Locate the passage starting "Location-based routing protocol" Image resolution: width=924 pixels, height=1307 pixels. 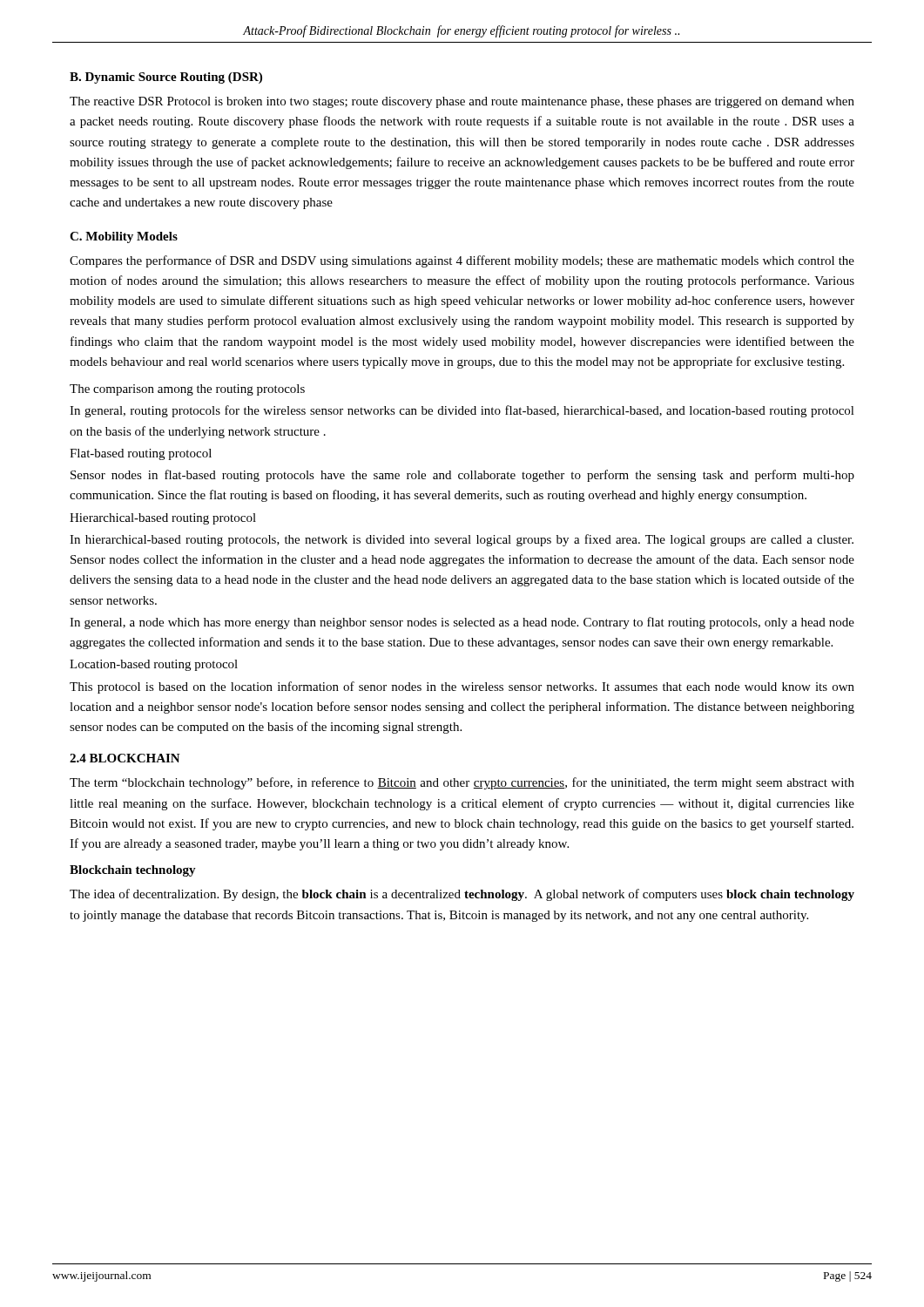tap(154, 664)
